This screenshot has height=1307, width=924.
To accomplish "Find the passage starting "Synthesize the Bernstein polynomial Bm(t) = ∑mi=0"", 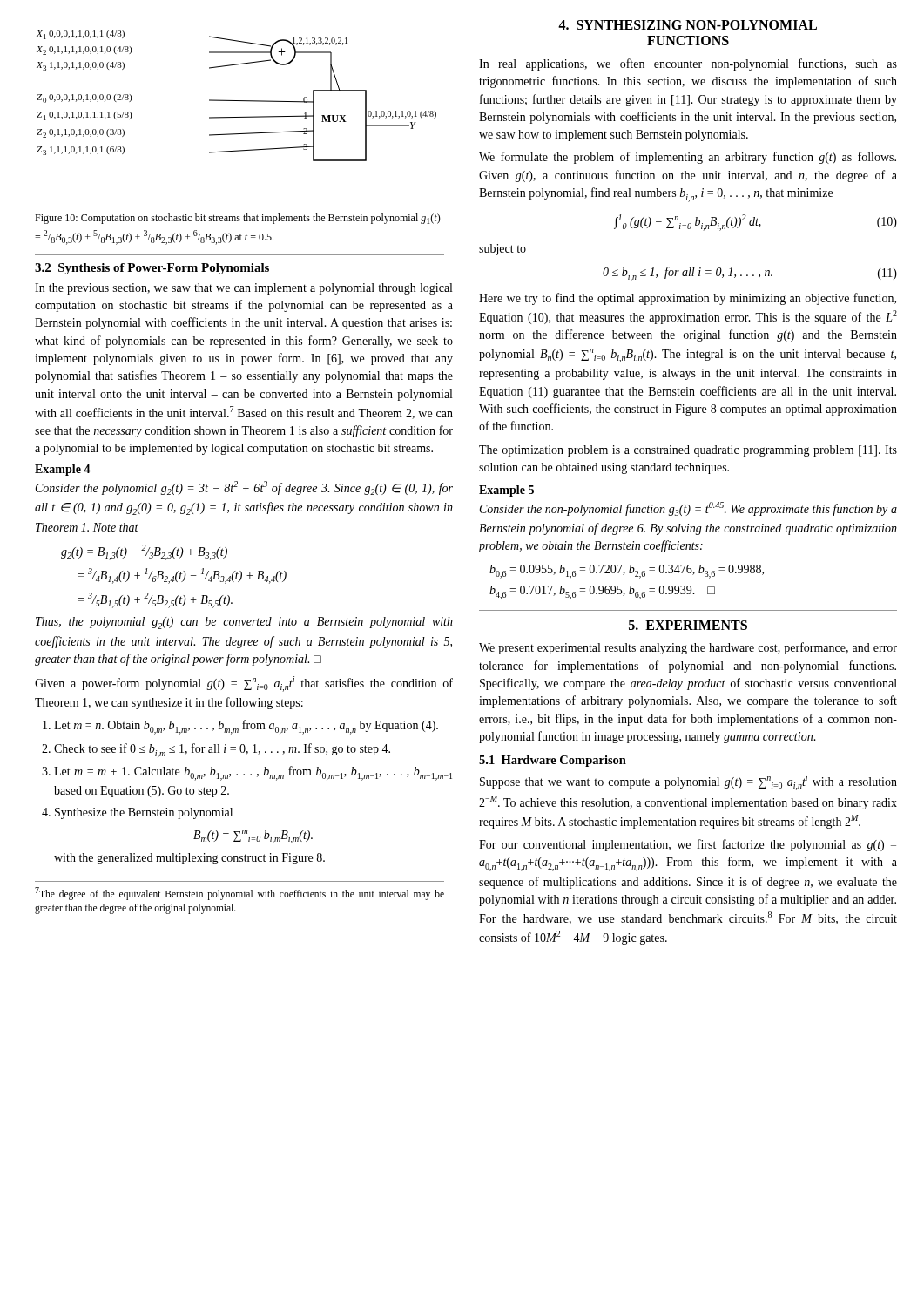I will (253, 835).
